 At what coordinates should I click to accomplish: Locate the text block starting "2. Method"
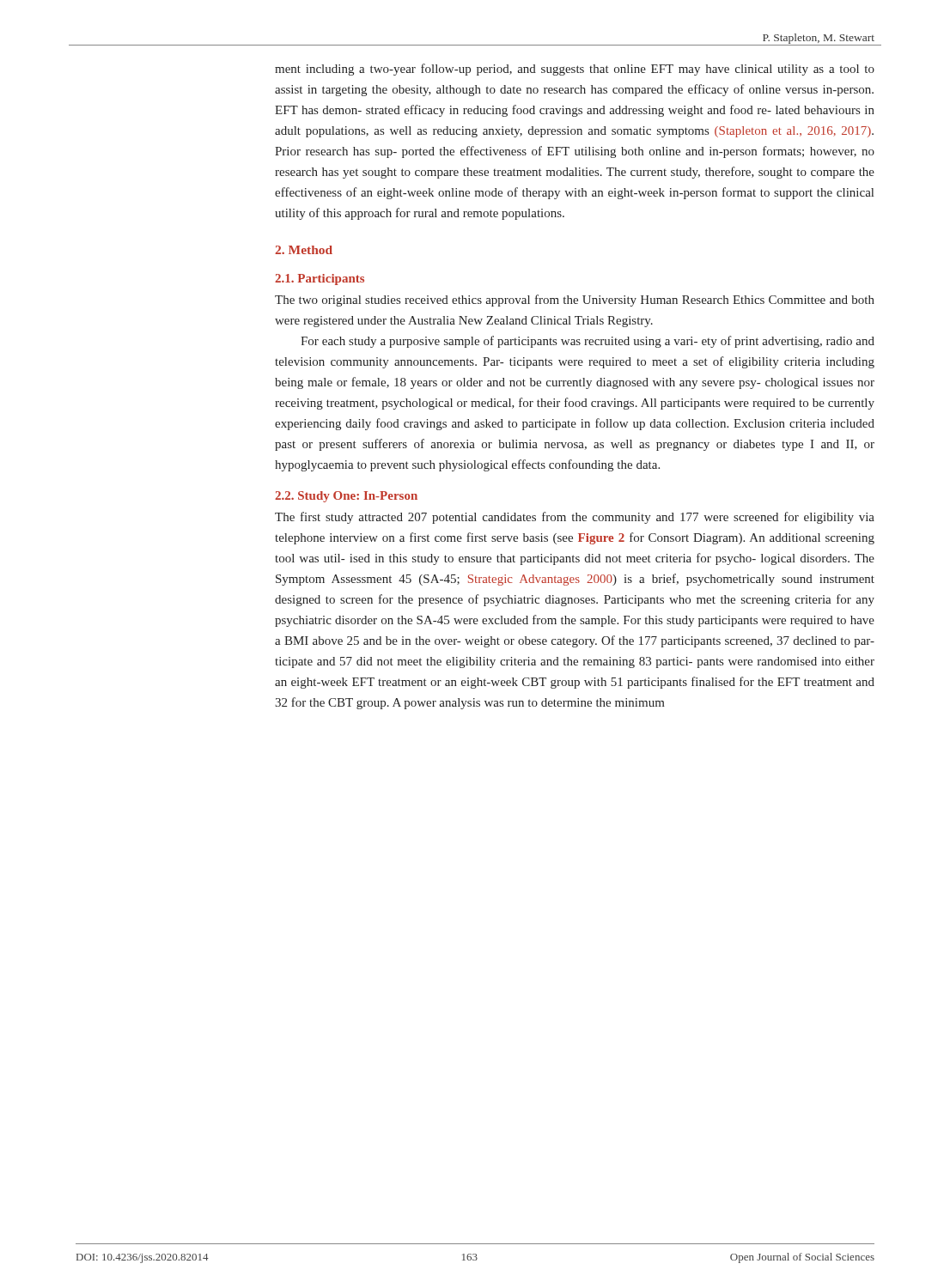304,249
